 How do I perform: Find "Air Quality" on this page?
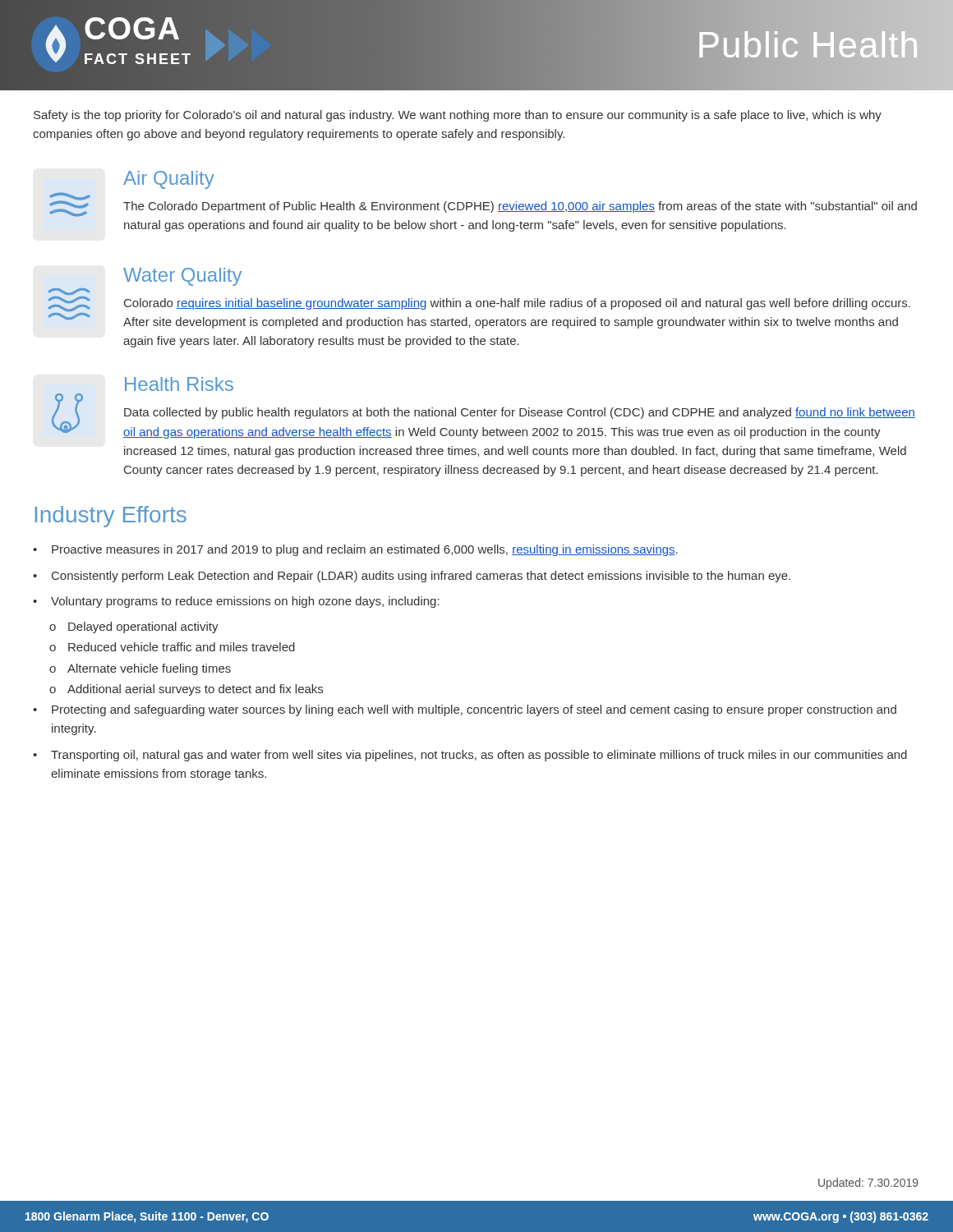169,177
